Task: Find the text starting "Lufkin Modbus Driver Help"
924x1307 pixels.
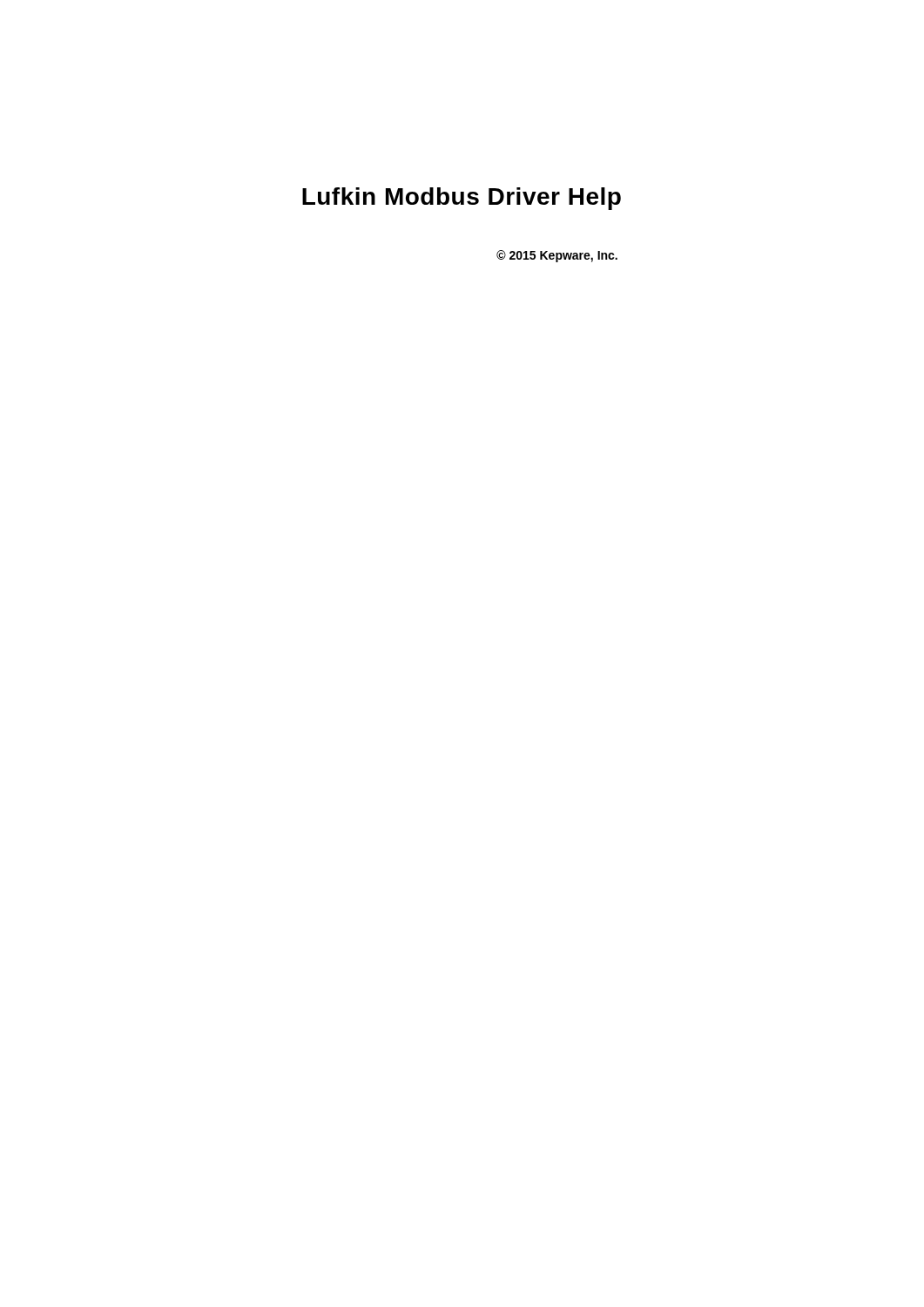Action: point(462,197)
